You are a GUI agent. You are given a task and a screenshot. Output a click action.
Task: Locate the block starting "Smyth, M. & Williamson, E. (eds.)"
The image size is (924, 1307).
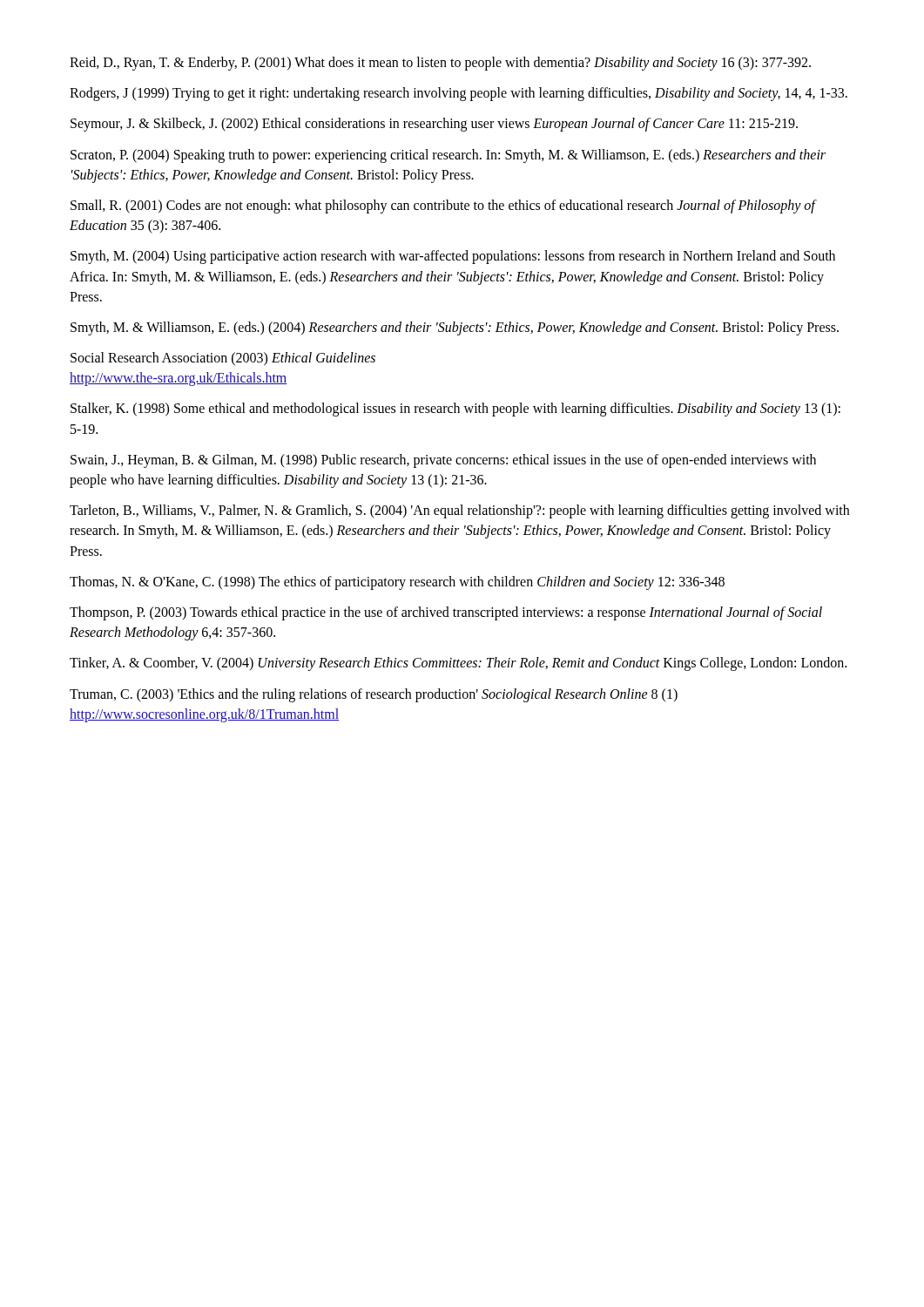click(455, 327)
